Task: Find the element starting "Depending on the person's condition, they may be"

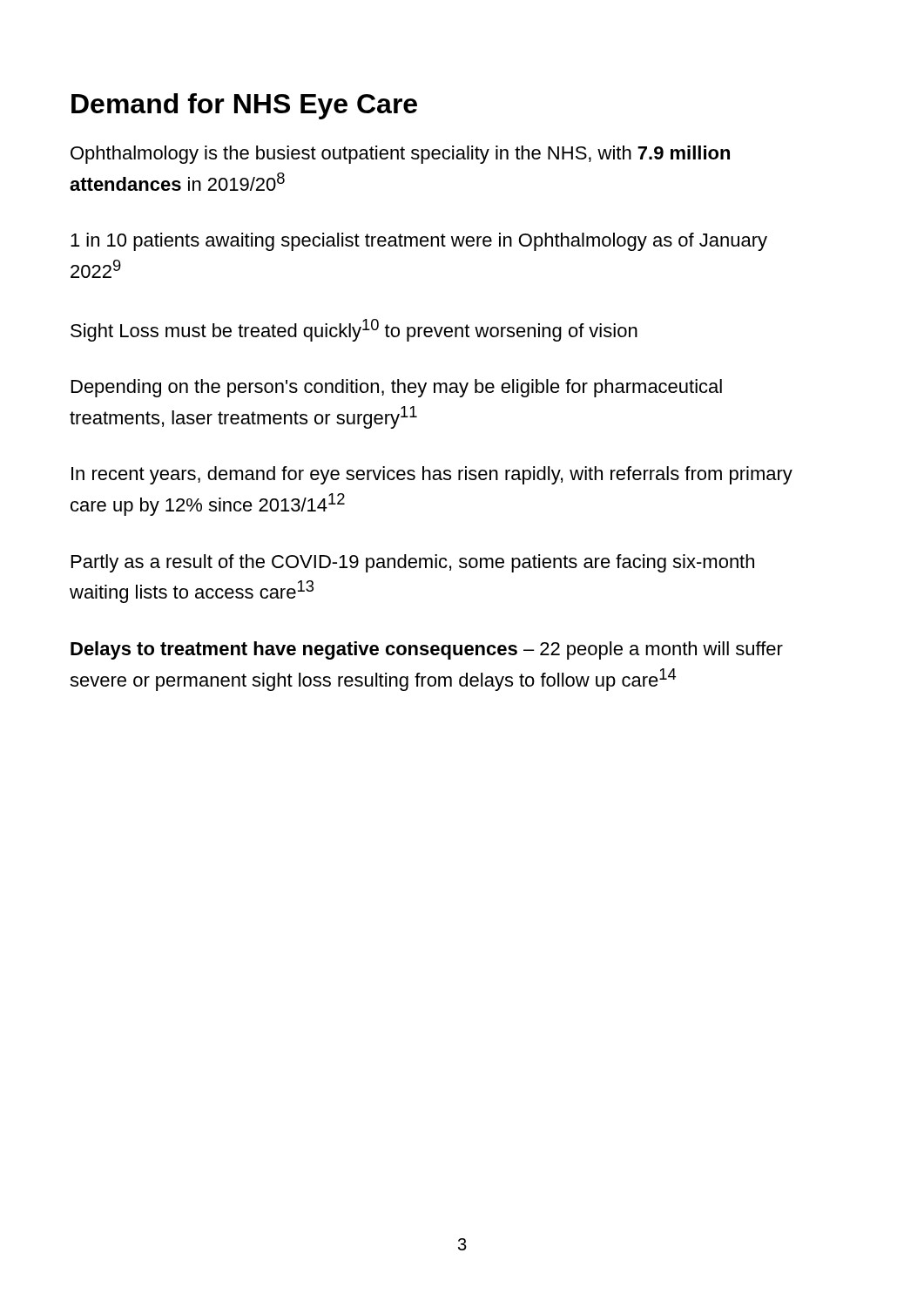Action: [x=396, y=402]
